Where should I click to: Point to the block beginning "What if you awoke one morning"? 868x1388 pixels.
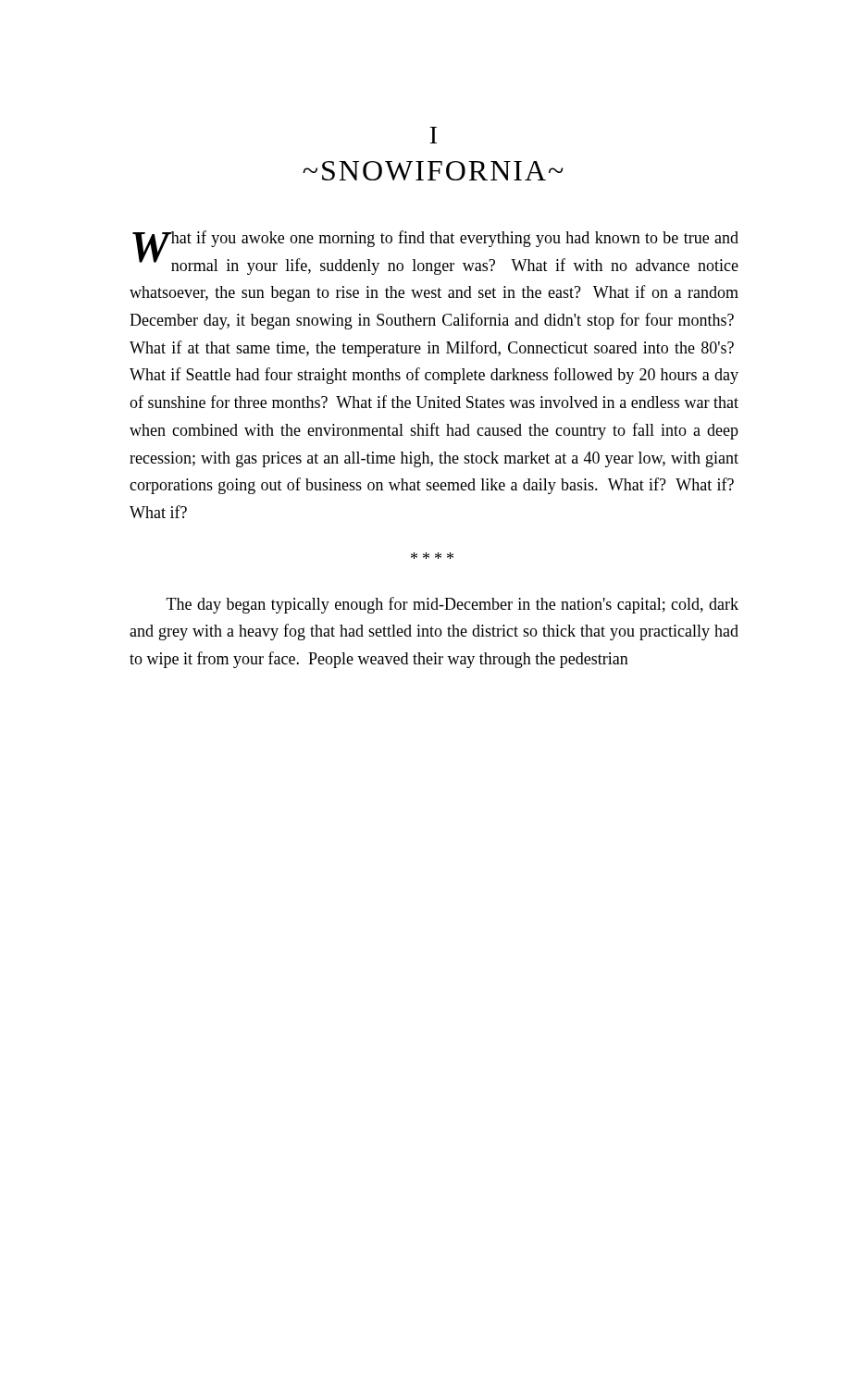pos(434,373)
